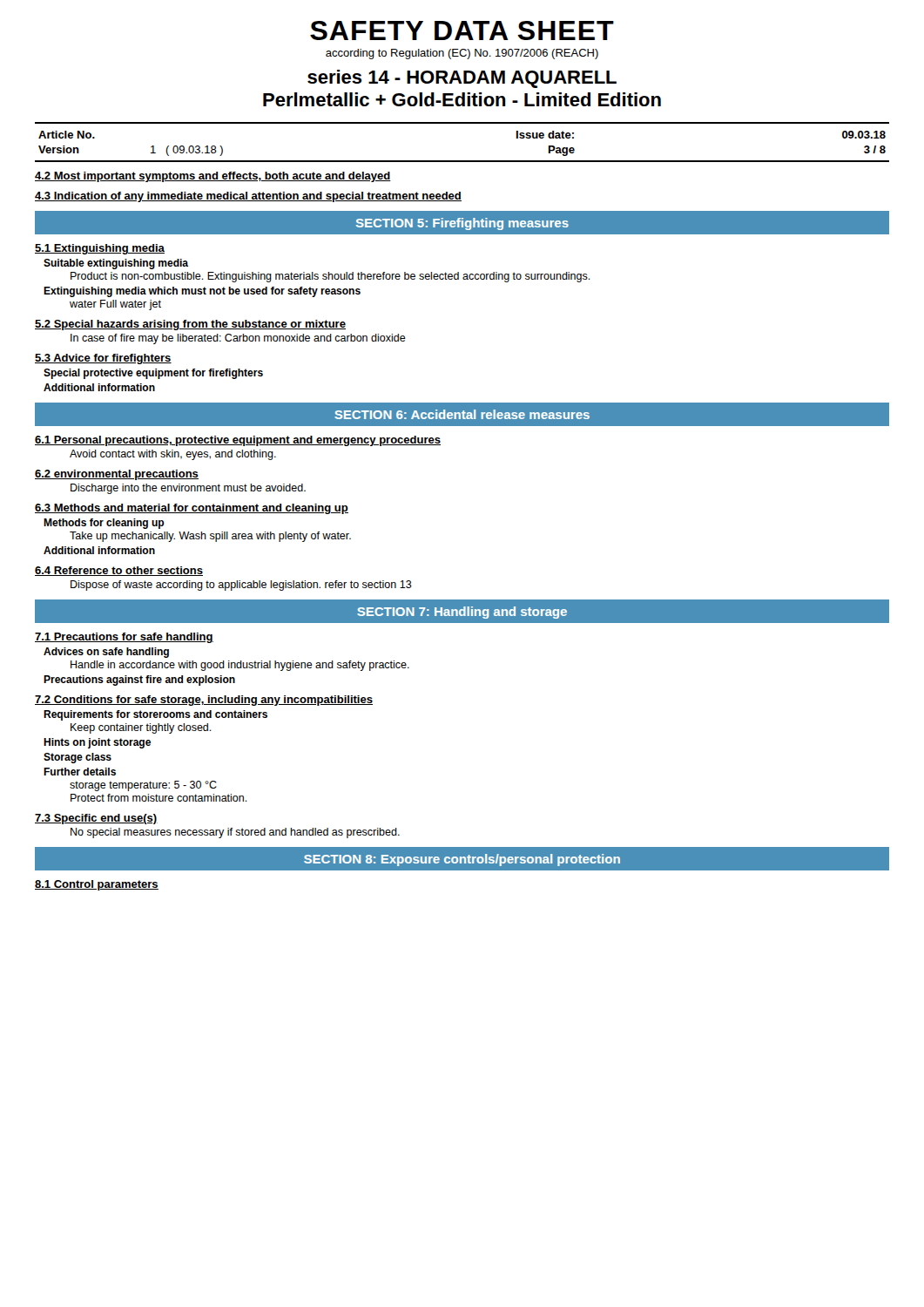
Task: Point to "5.1 Extinguishing media"
Action: (100, 248)
